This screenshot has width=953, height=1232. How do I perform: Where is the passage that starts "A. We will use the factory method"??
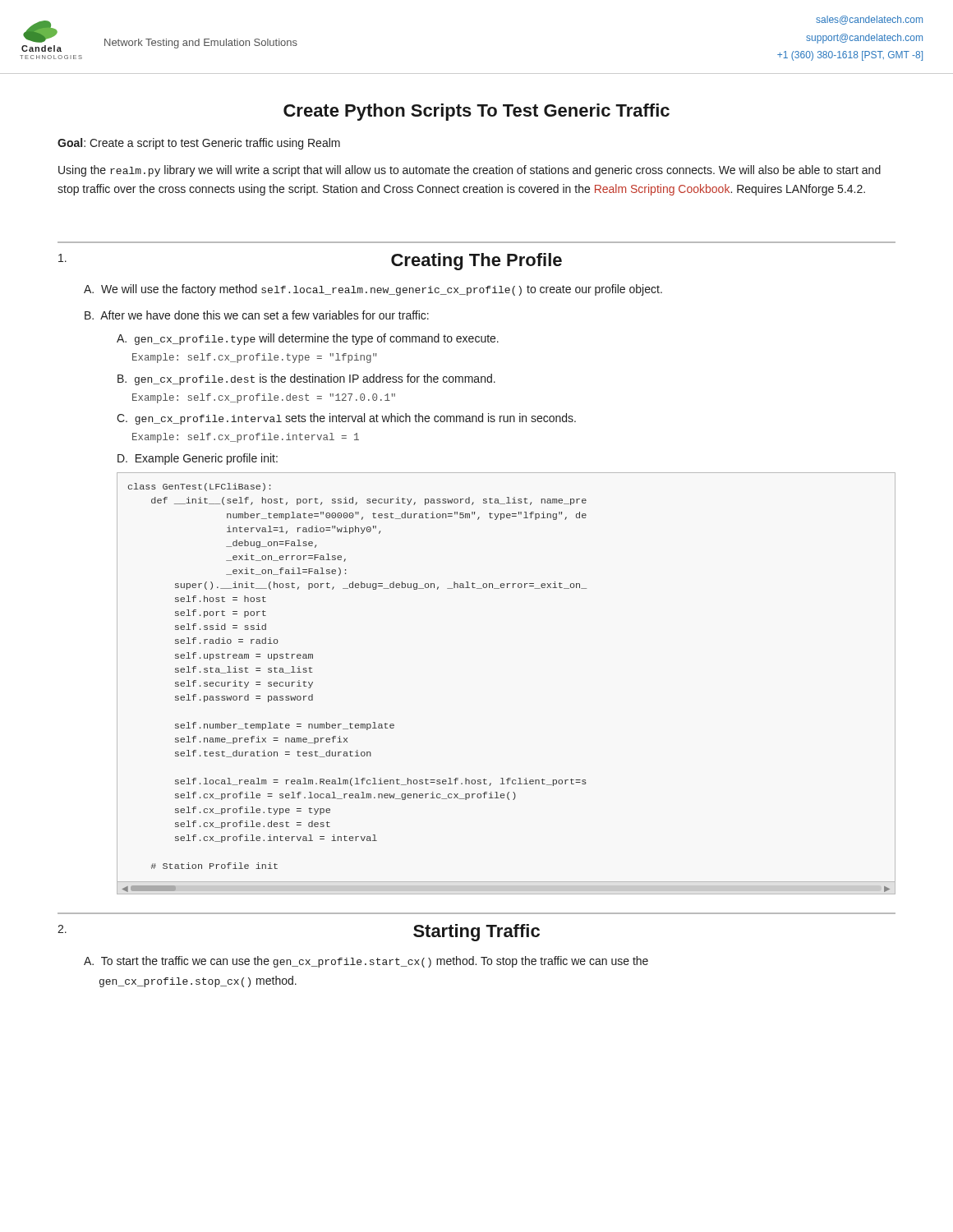tap(373, 290)
